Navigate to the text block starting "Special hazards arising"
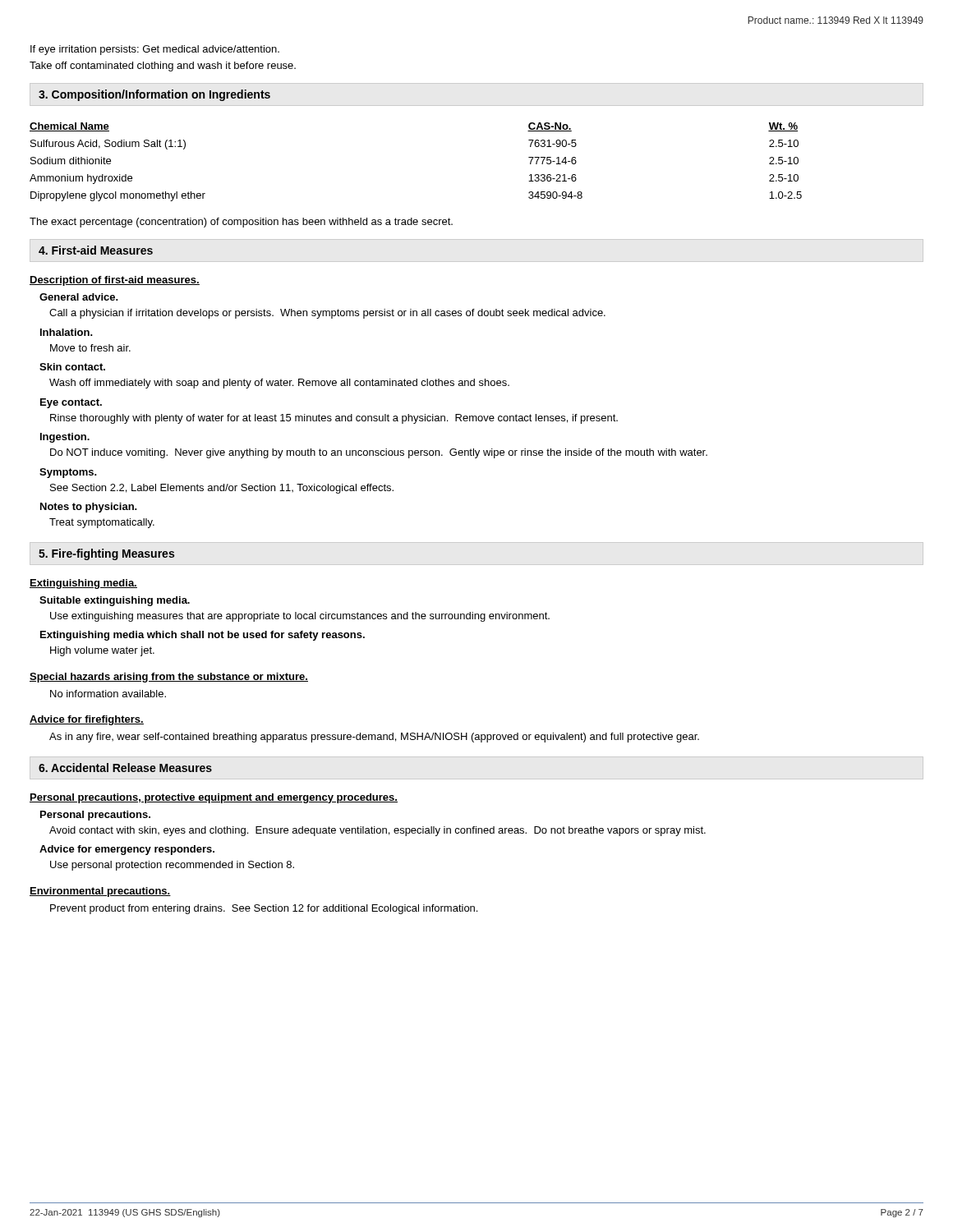The height and width of the screenshot is (1232, 953). point(169,678)
